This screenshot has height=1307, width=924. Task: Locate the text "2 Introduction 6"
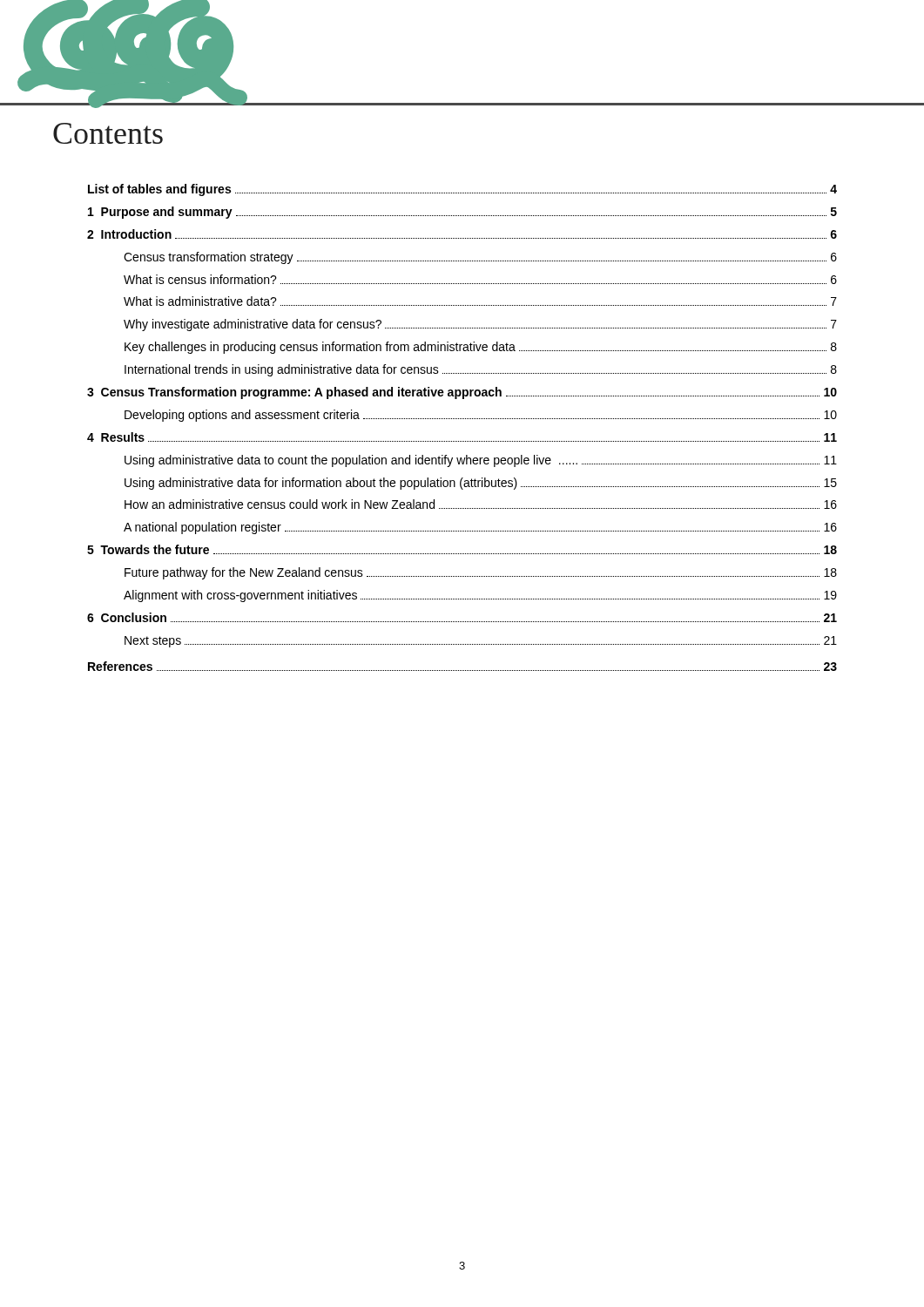coord(462,235)
